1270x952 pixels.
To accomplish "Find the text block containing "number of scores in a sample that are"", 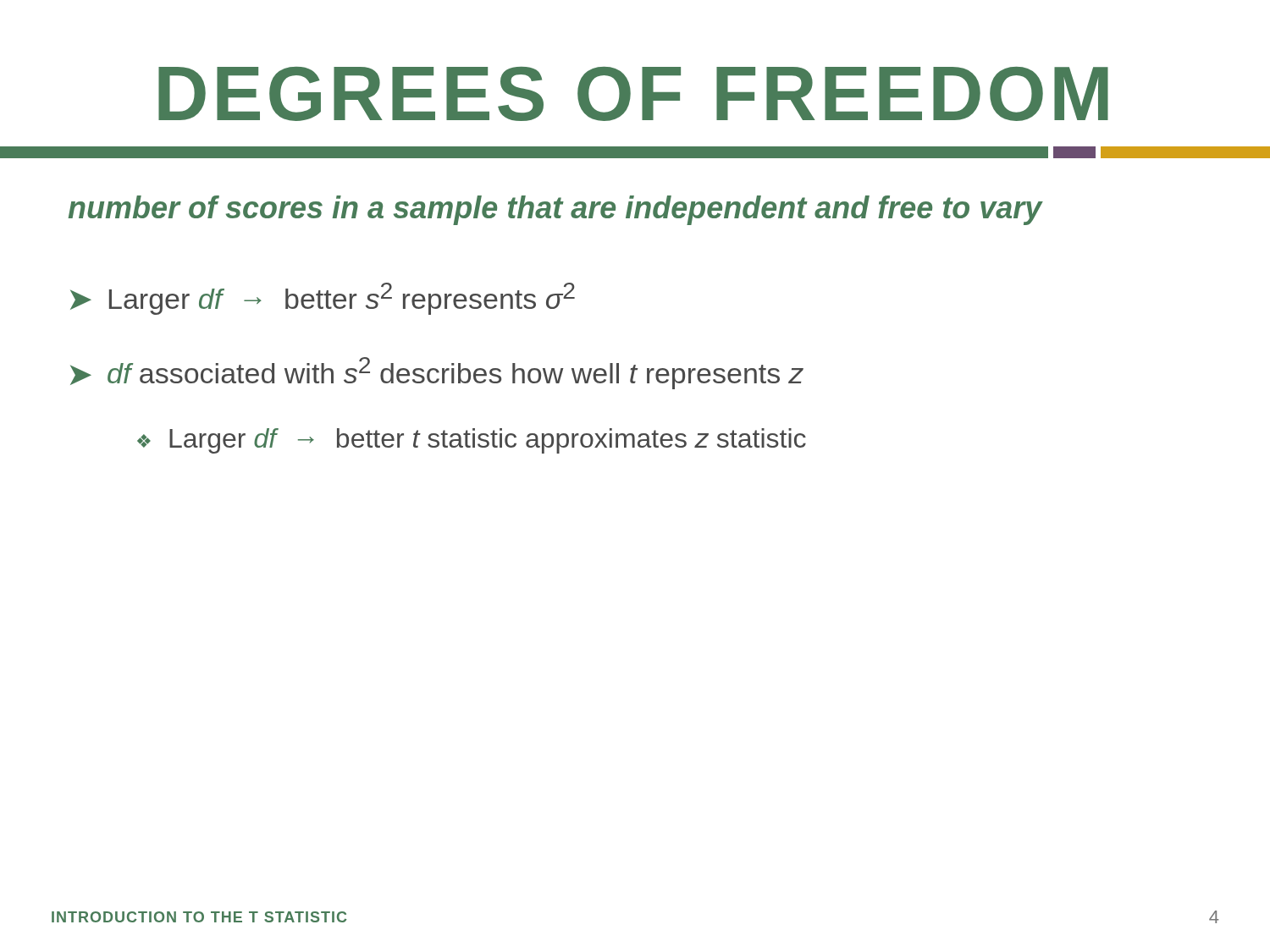I will [555, 208].
